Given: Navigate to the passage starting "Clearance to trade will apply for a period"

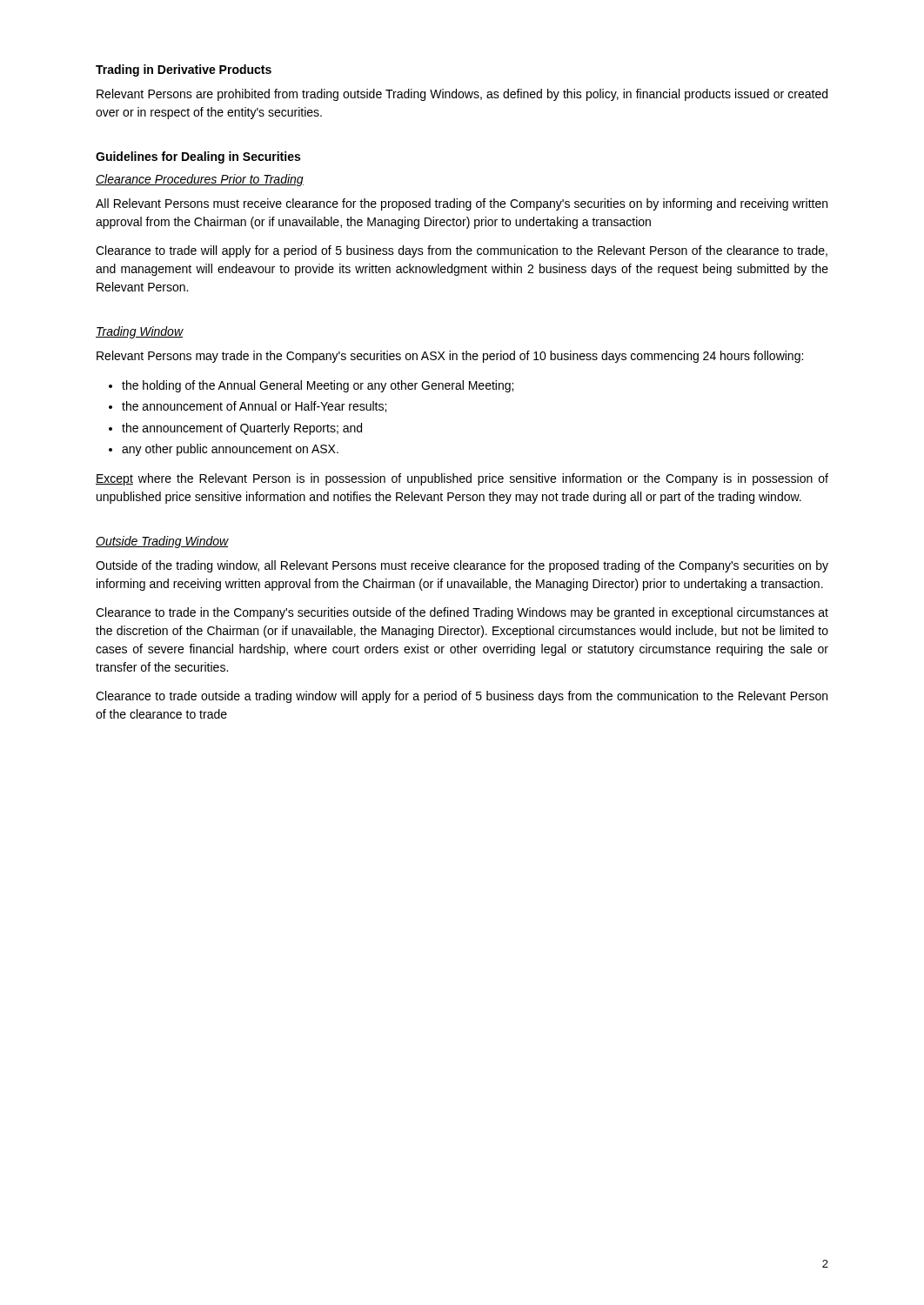Looking at the screenshot, I should click(462, 269).
